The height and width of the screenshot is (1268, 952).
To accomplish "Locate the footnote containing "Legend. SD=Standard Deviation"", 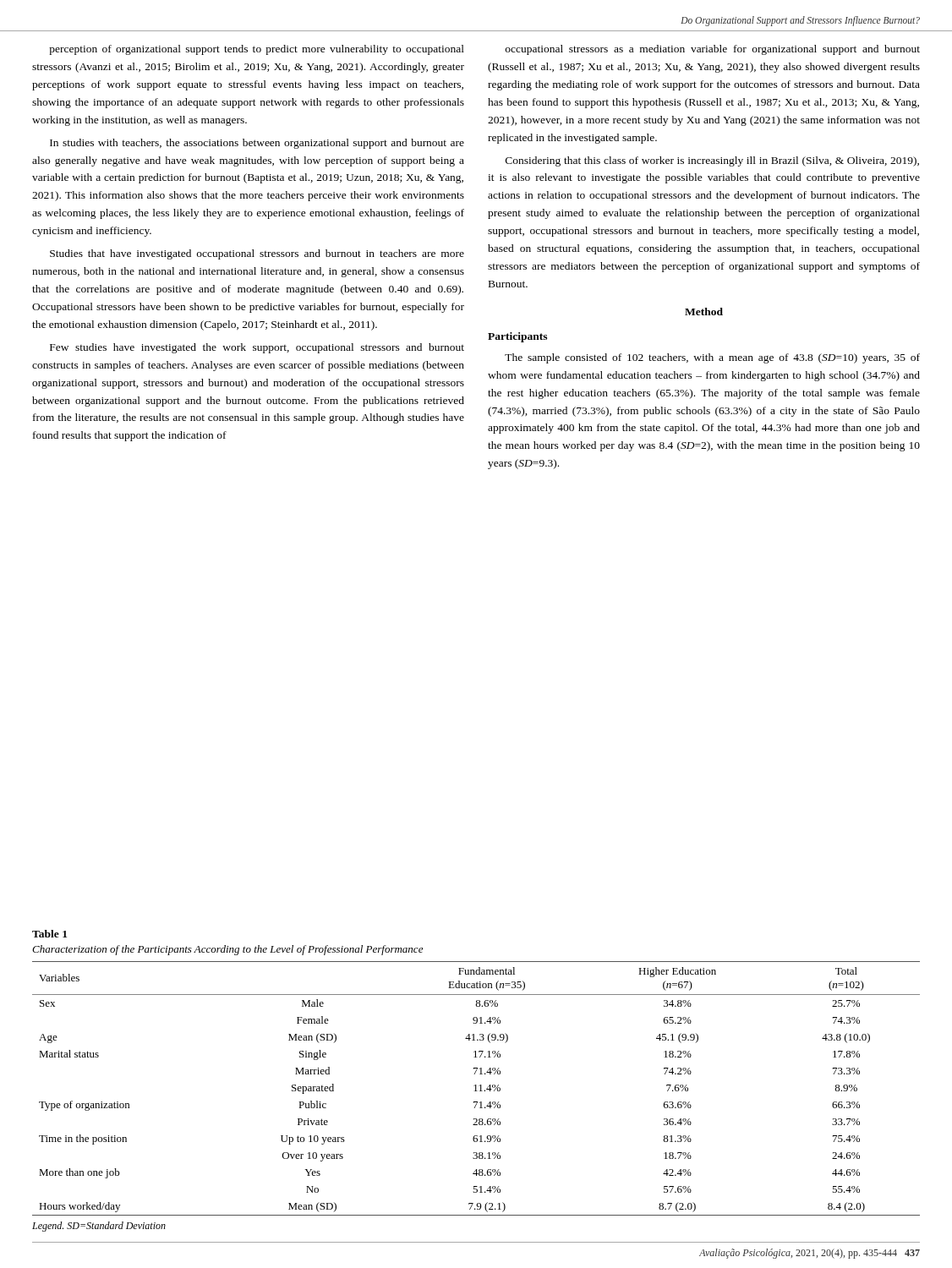I will [x=99, y=1226].
